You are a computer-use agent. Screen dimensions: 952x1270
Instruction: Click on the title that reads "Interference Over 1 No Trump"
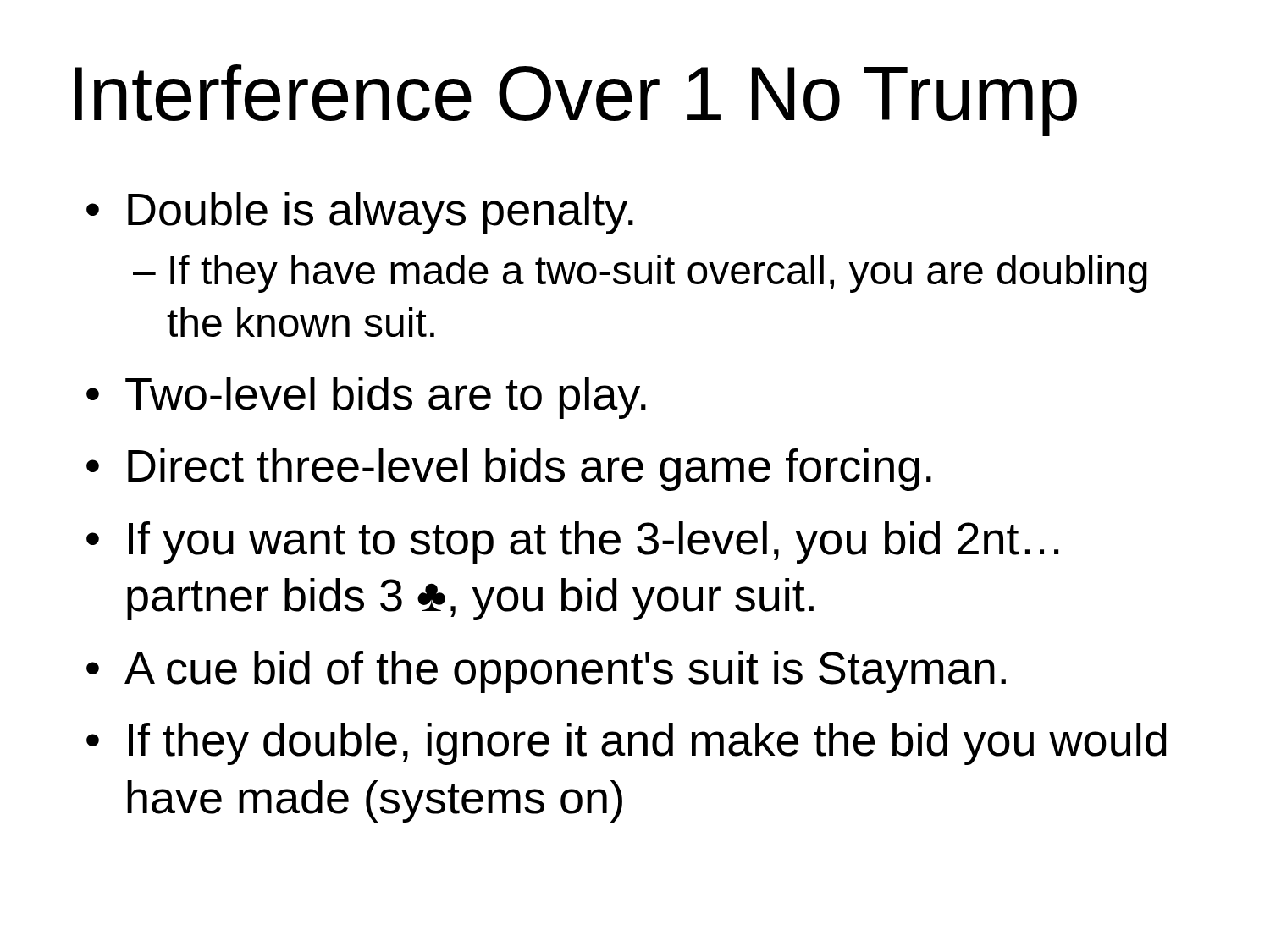click(x=635, y=95)
